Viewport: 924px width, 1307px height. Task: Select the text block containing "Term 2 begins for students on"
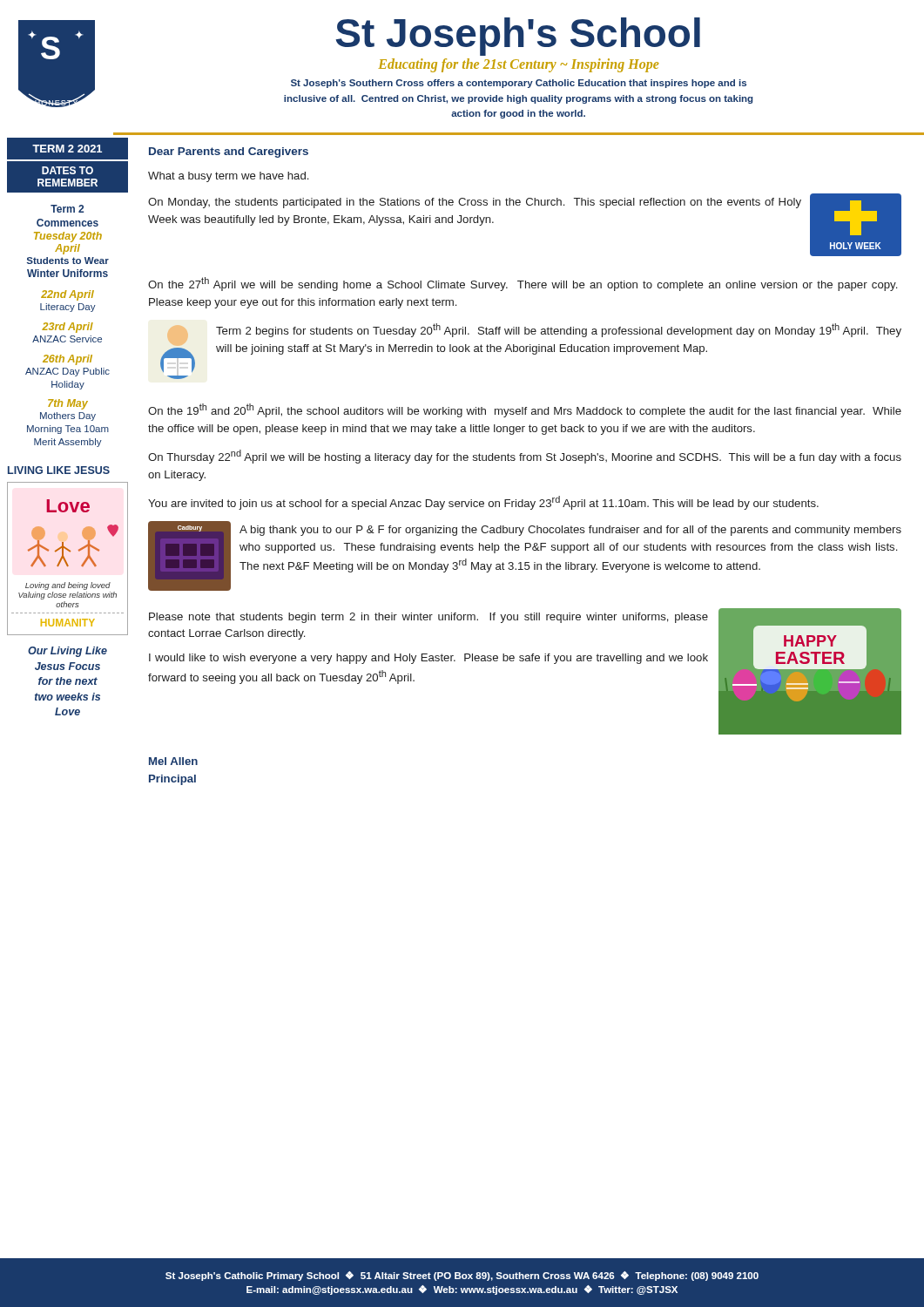559,338
